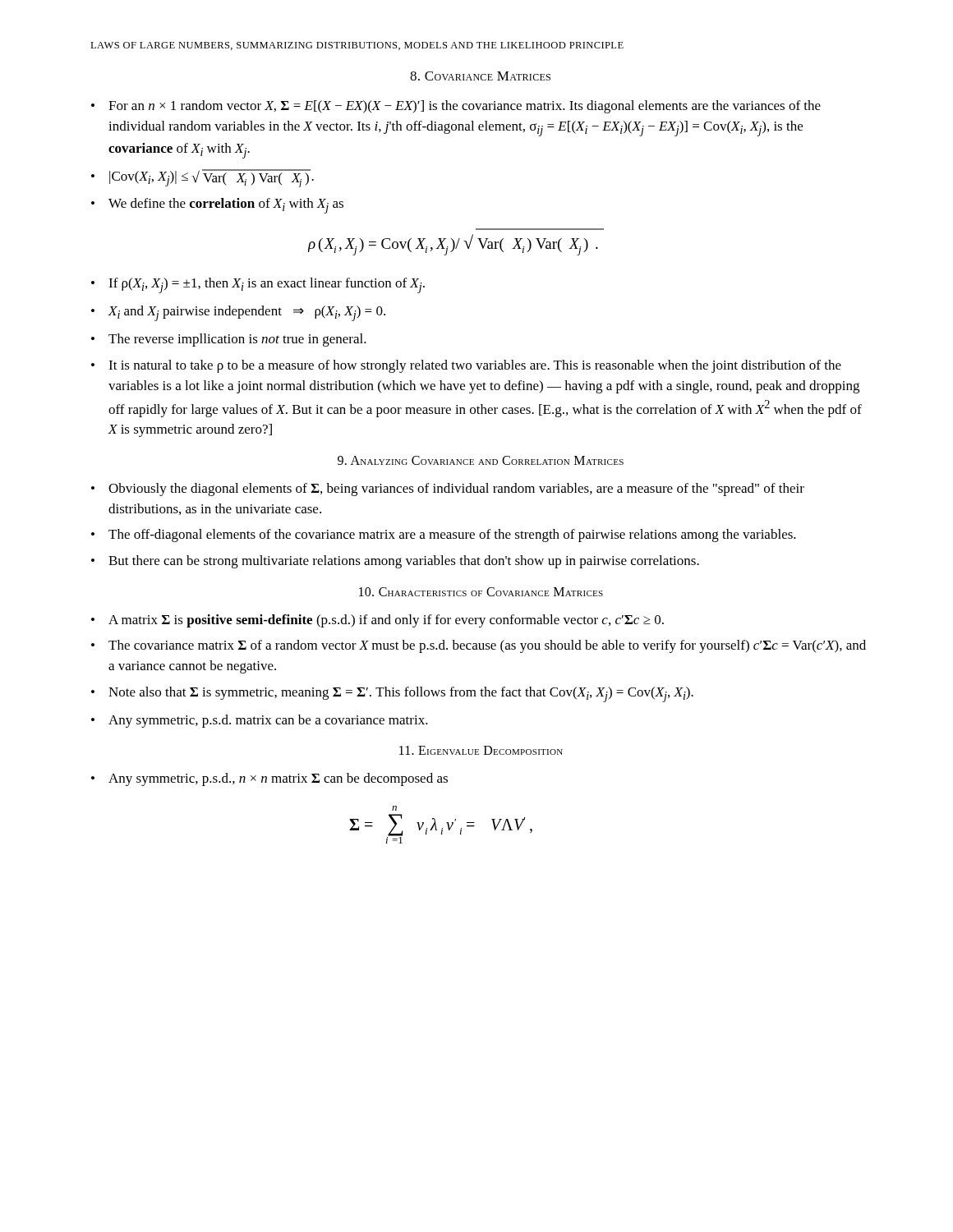Click on the text block starting "• The reverse"
Screen dimensions: 1232x953
(229, 340)
